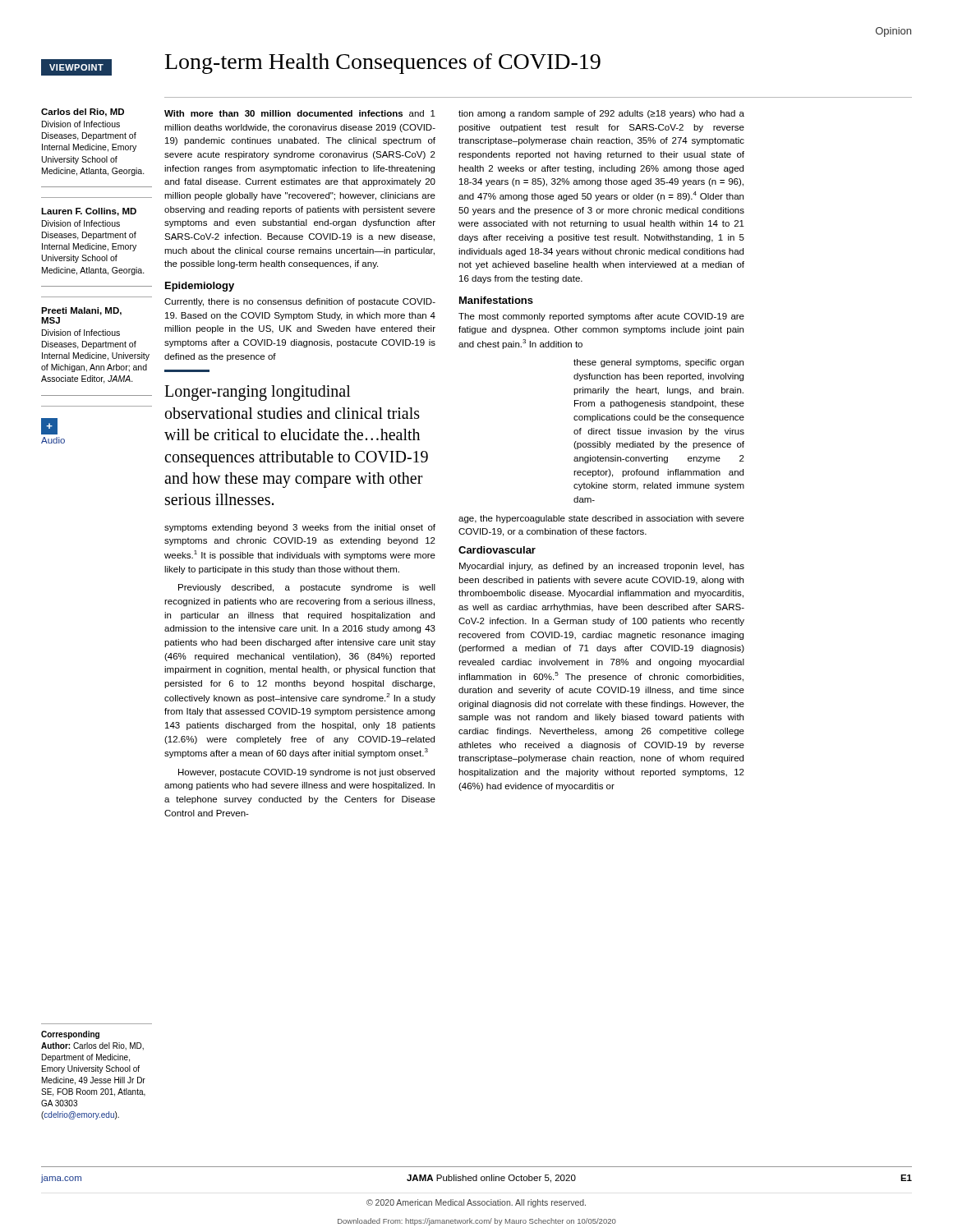Screen dimensions: 1232x953
Task: Click on the passage starting "symptoms extending beyond 3 weeks from the initial"
Action: (x=300, y=670)
